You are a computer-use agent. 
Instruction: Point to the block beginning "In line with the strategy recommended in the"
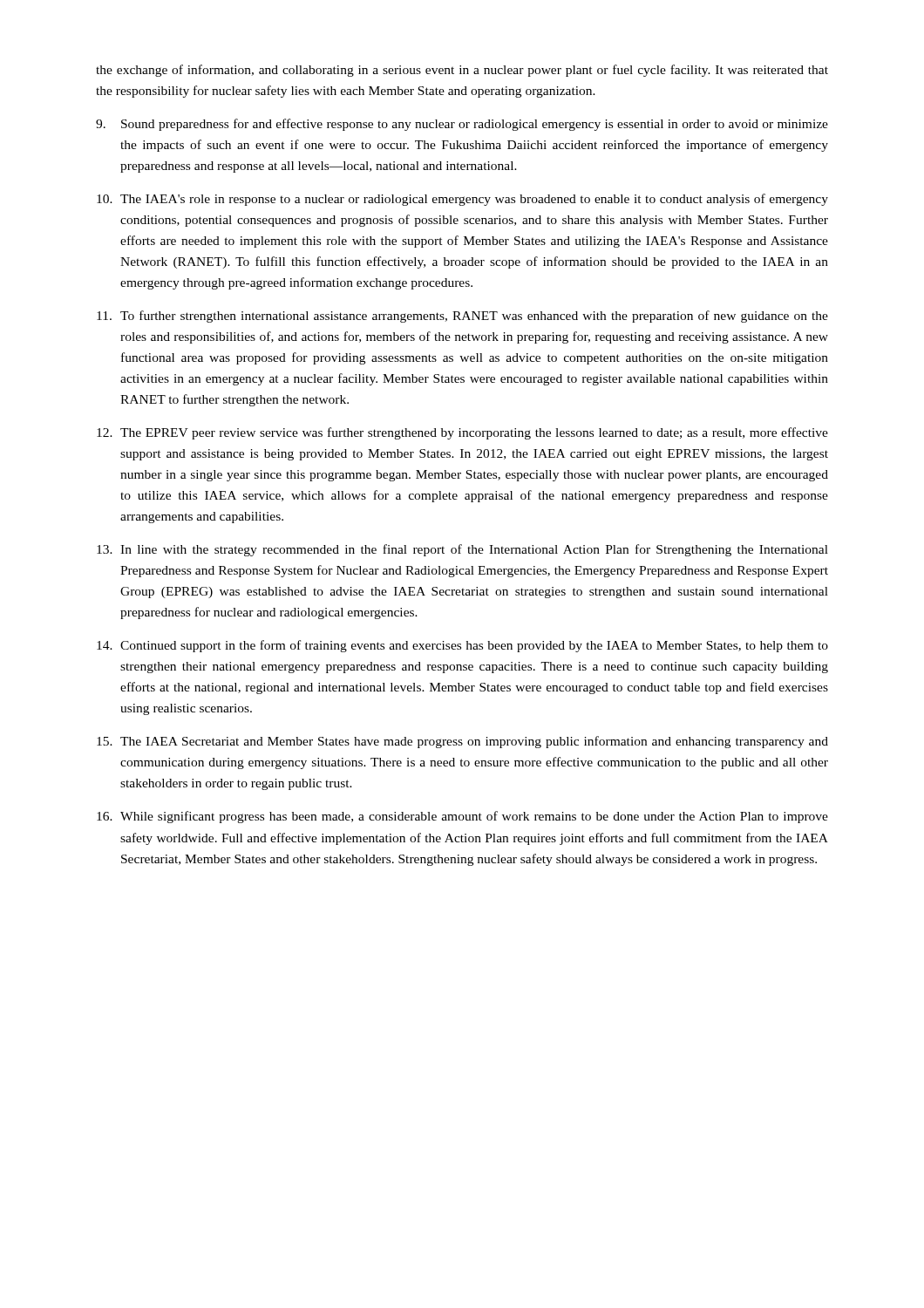point(462,581)
